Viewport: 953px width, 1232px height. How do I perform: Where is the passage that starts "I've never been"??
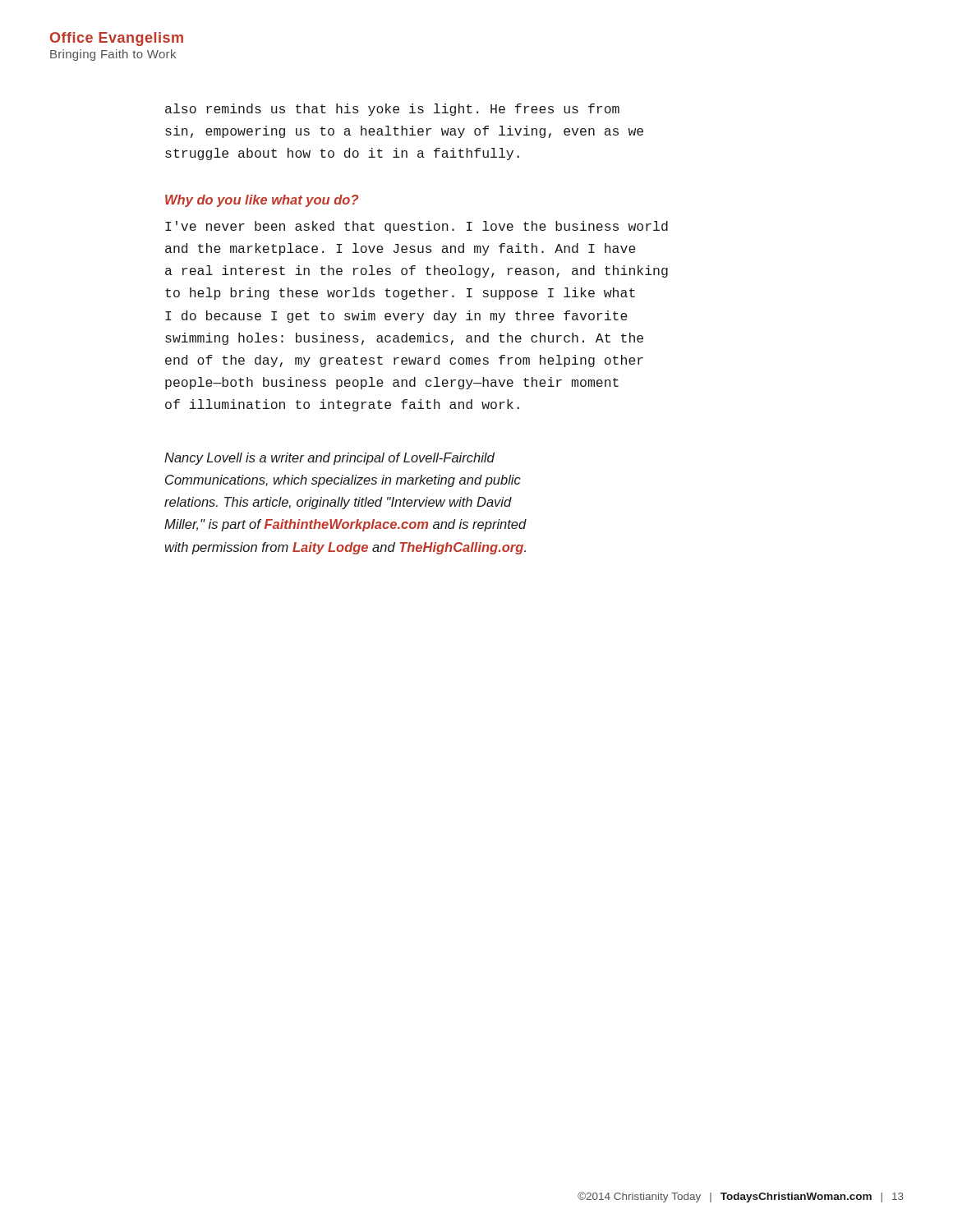coord(416,316)
